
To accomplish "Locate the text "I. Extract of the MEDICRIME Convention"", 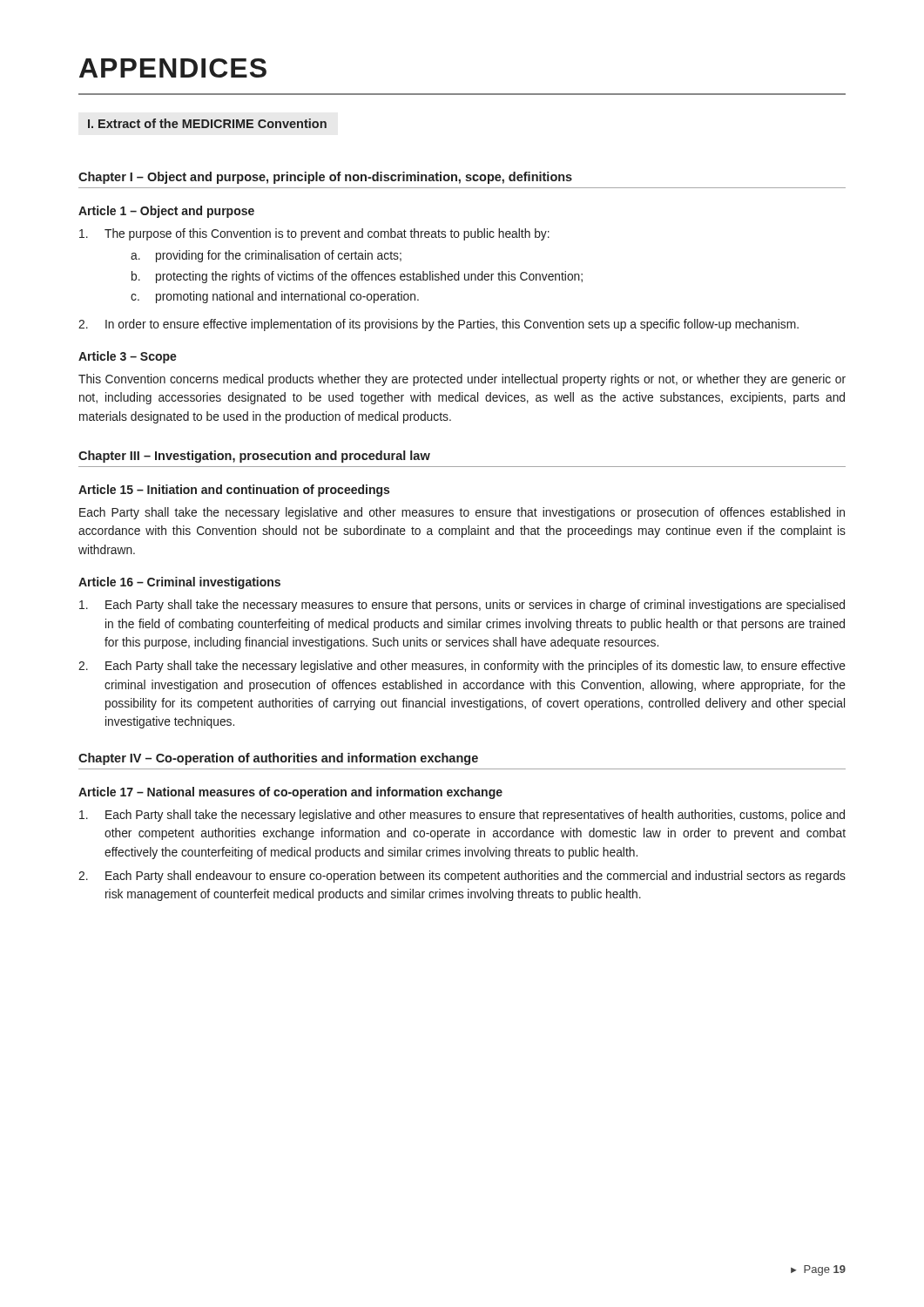I will (x=208, y=124).
